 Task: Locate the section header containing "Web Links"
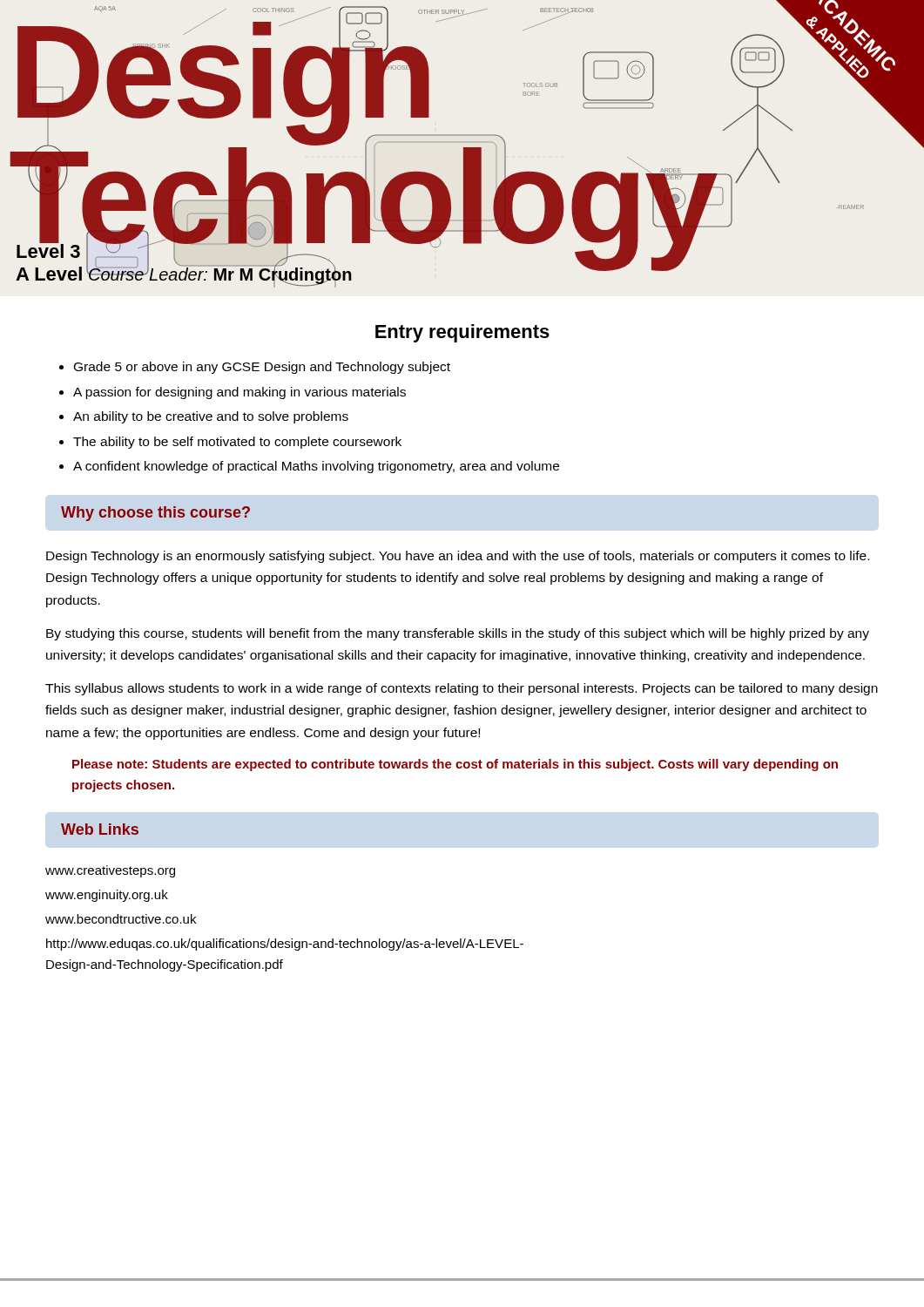point(100,829)
